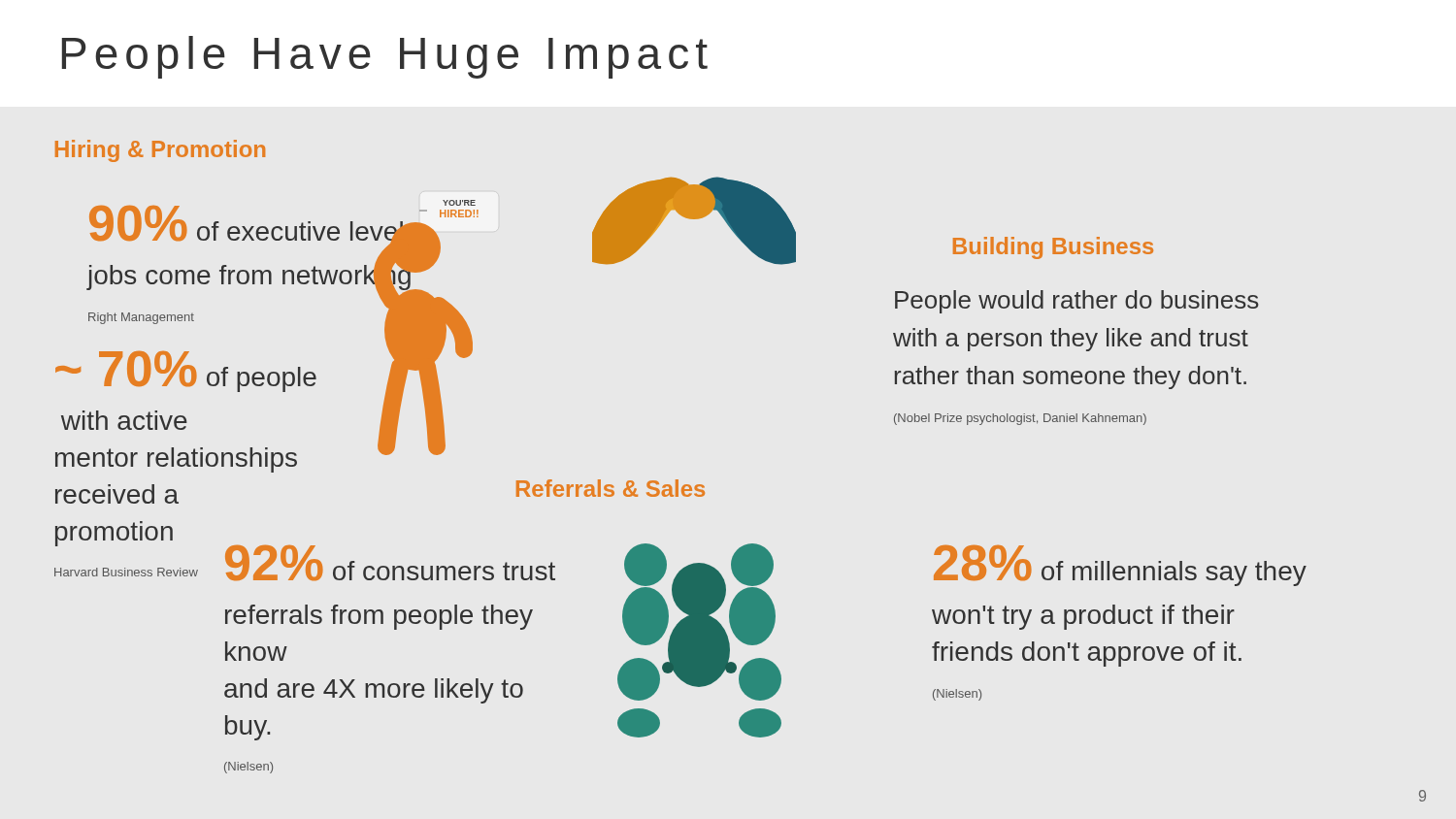Locate the text "People Have Huge Impact"

pyautogui.click(x=386, y=53)
